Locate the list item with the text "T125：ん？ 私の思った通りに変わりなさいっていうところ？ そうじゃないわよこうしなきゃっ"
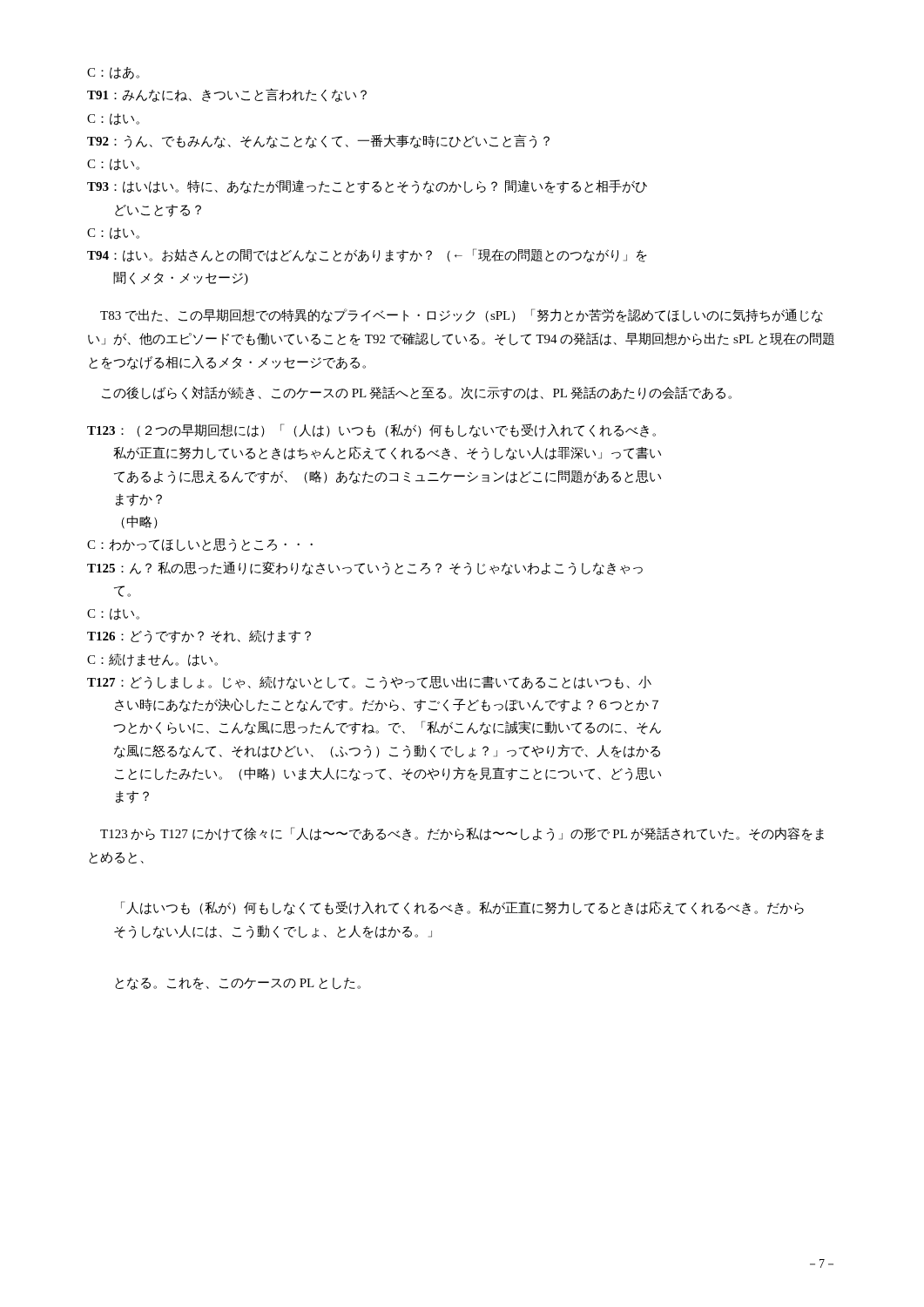924x1307 pixels. [366, 568]
